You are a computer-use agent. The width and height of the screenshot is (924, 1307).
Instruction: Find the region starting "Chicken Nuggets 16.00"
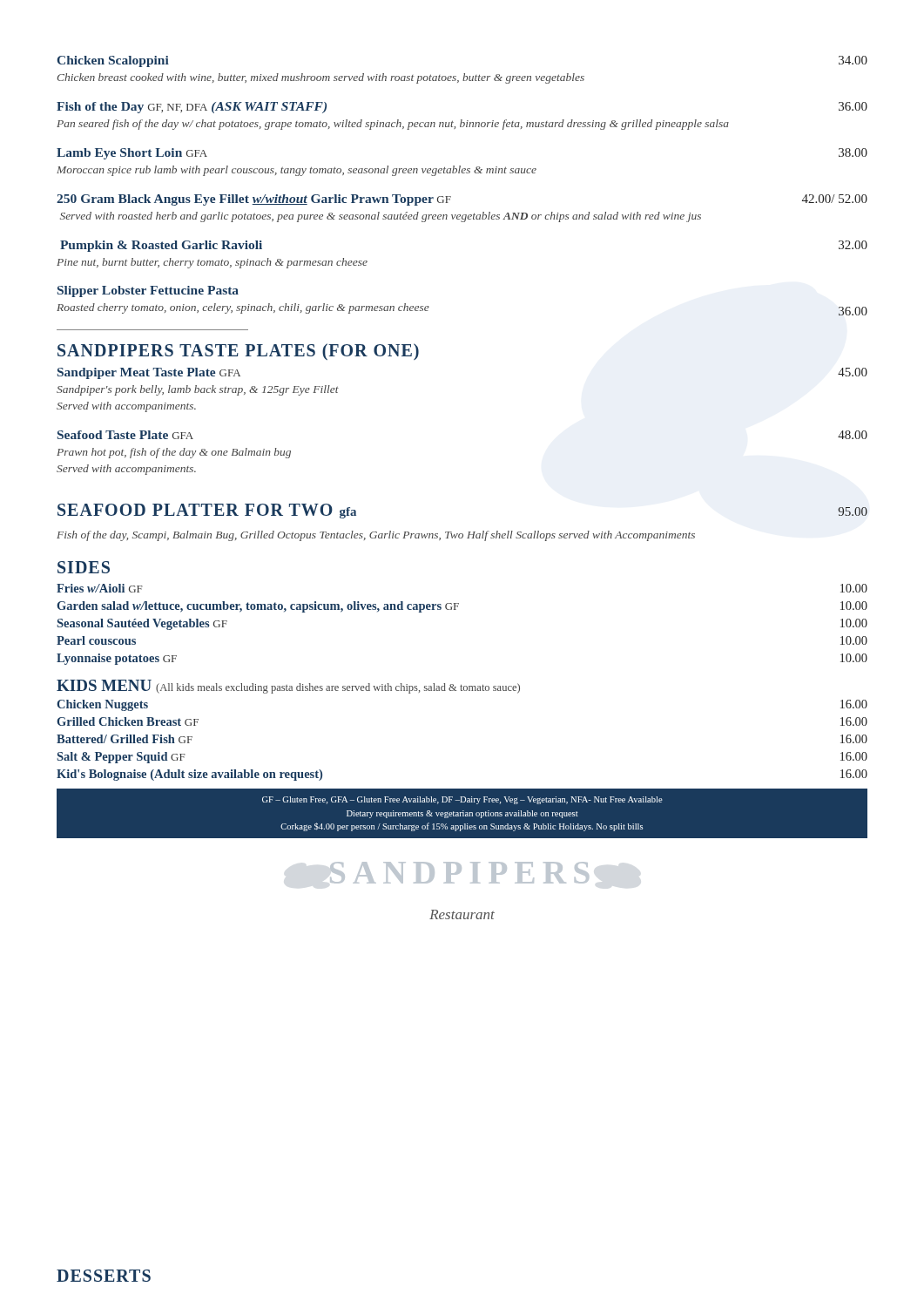97,705
